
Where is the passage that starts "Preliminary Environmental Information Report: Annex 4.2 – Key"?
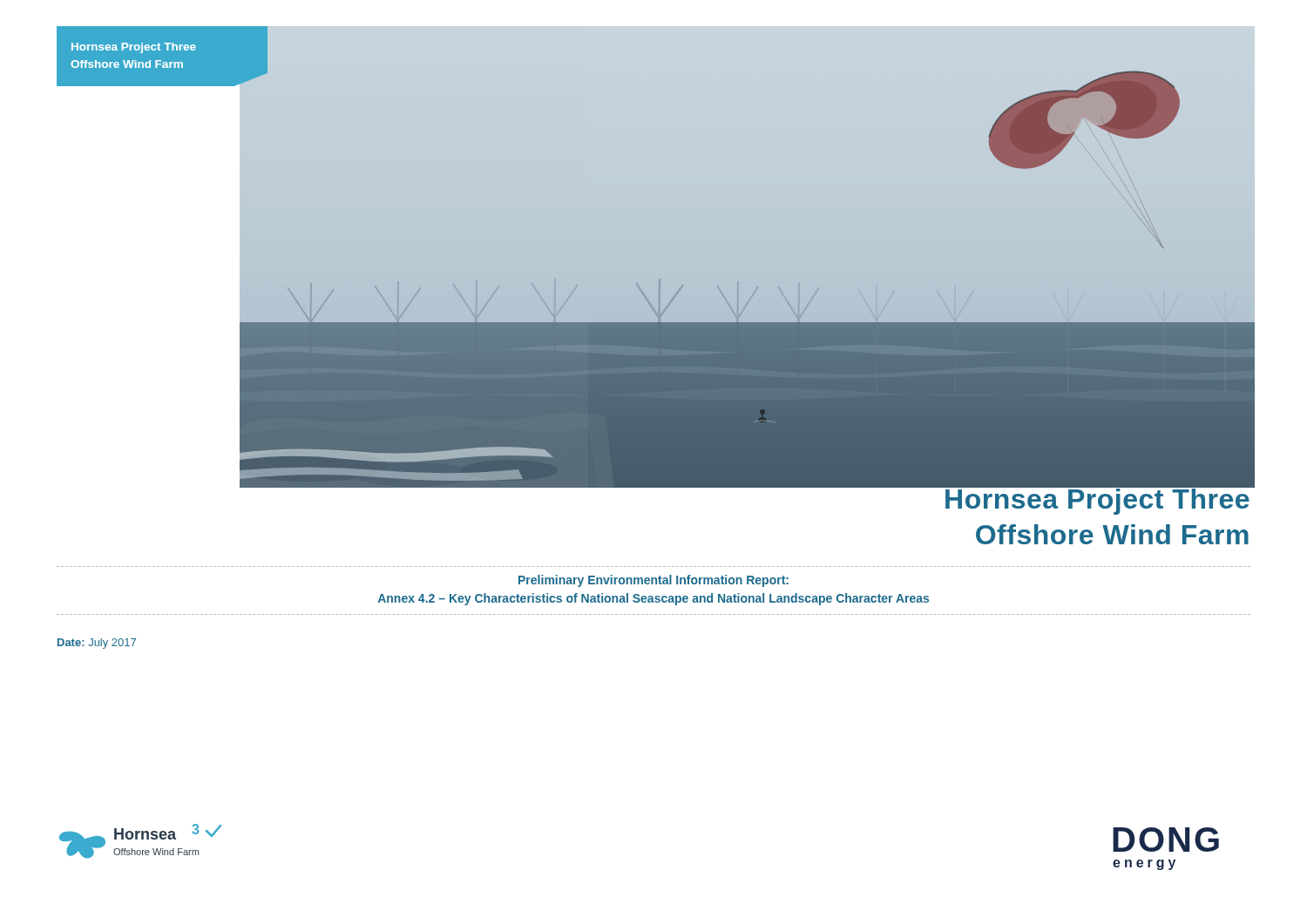point(654,589)
